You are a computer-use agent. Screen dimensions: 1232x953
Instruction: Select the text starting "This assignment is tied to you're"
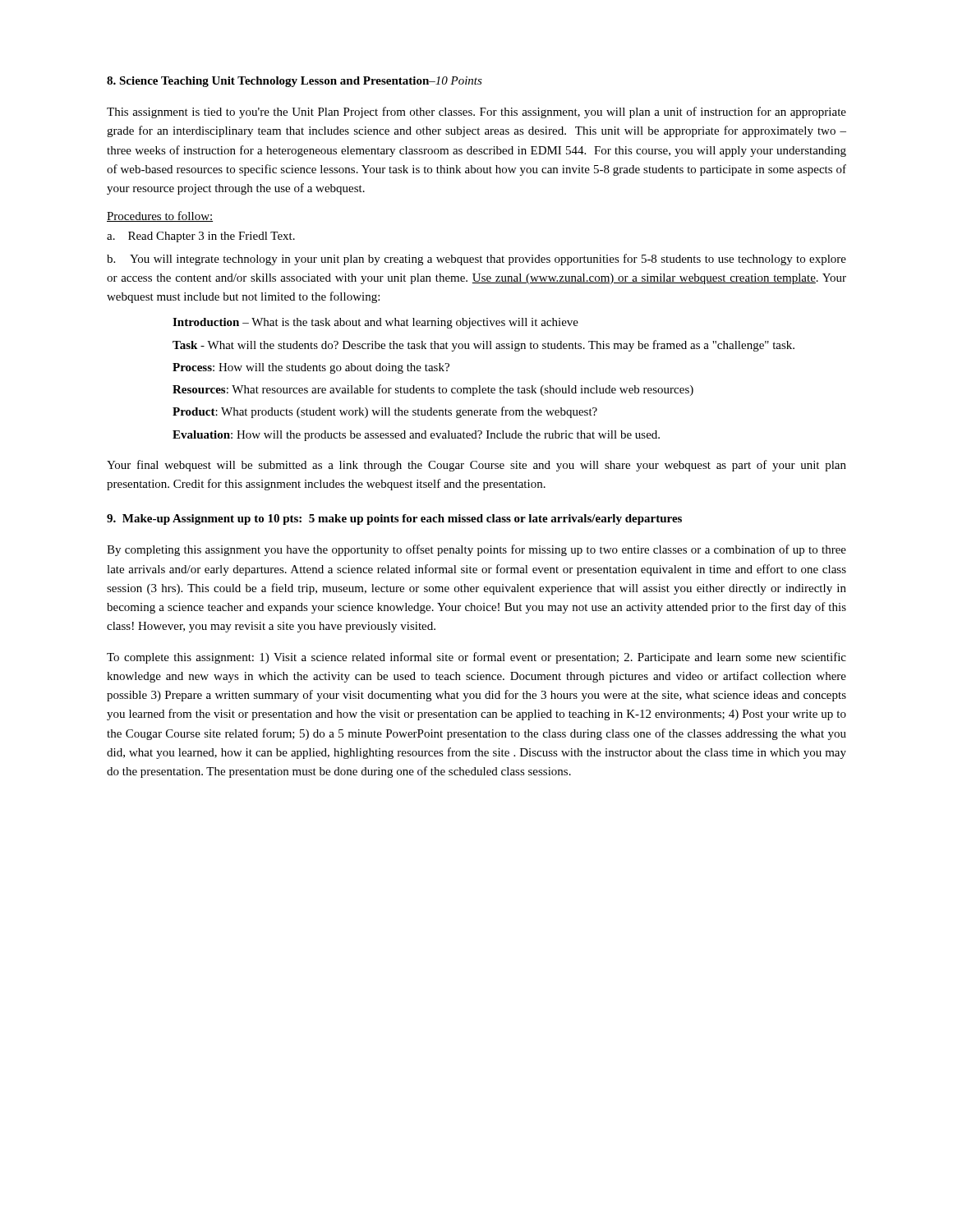tap(476, 150)
